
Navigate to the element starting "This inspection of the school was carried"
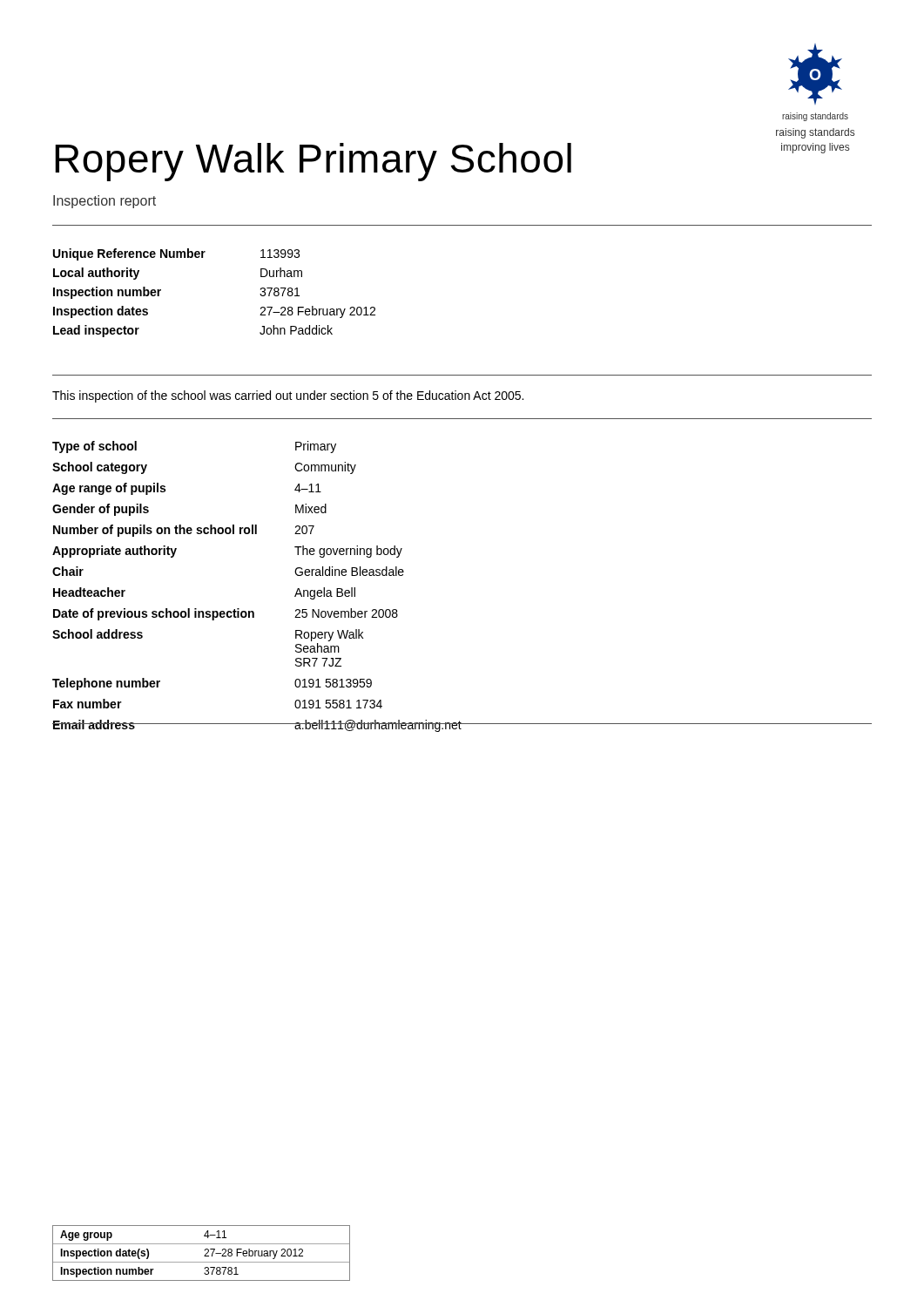[288, 396]
